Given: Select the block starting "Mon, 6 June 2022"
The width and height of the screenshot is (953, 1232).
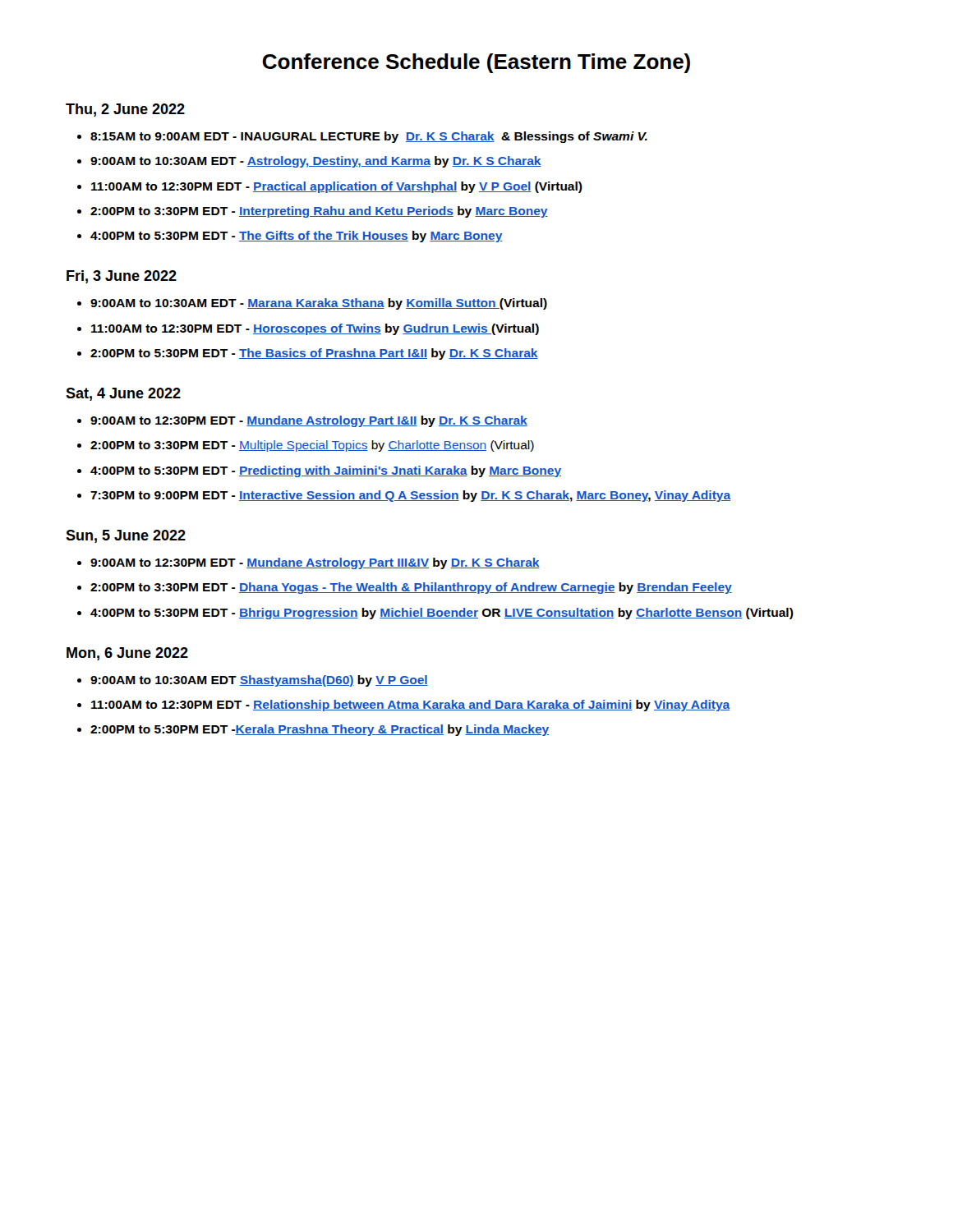Looking at the screenshot, I should click(x=127, y=653).
